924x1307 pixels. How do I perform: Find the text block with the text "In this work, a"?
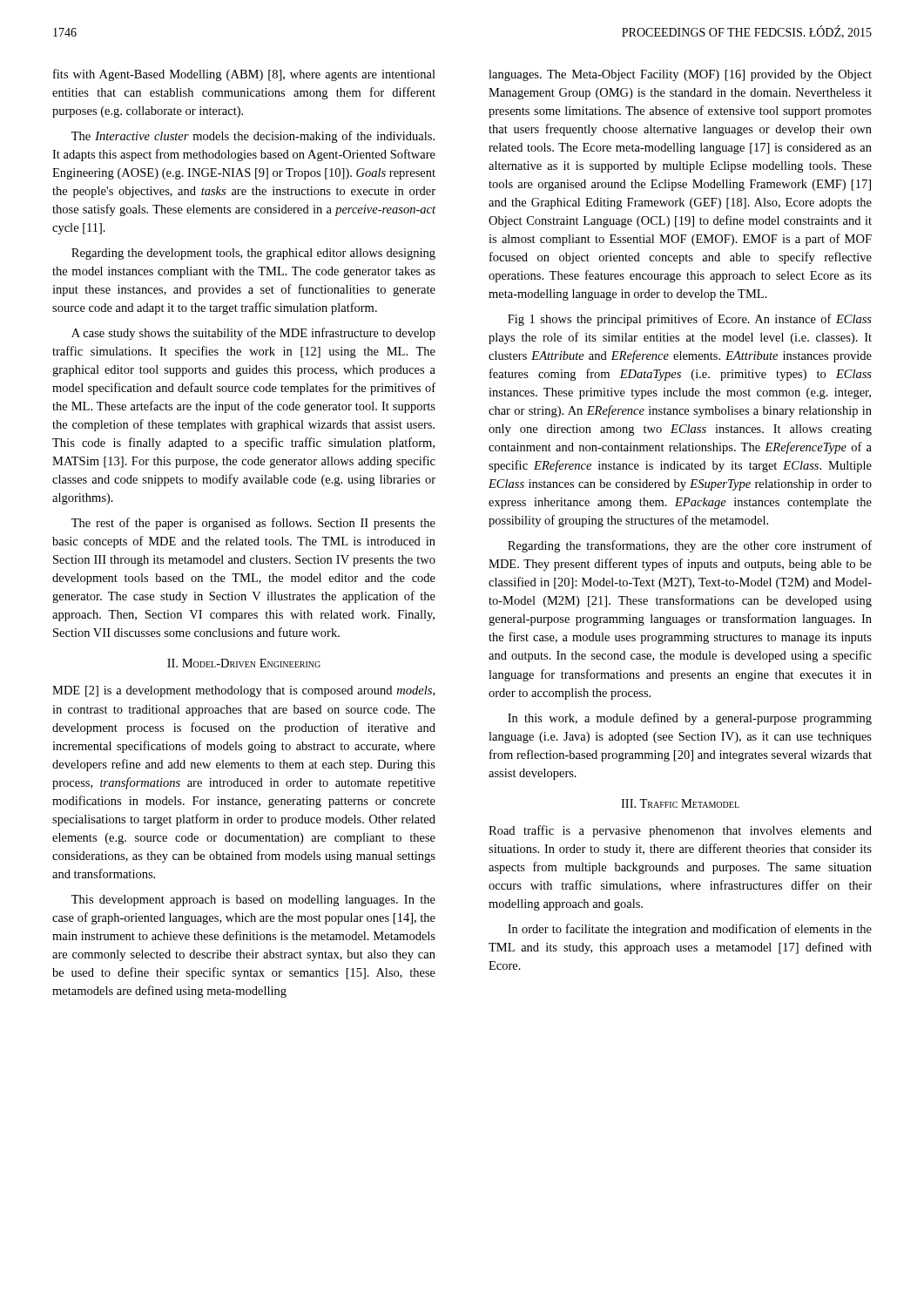(680, 746)
